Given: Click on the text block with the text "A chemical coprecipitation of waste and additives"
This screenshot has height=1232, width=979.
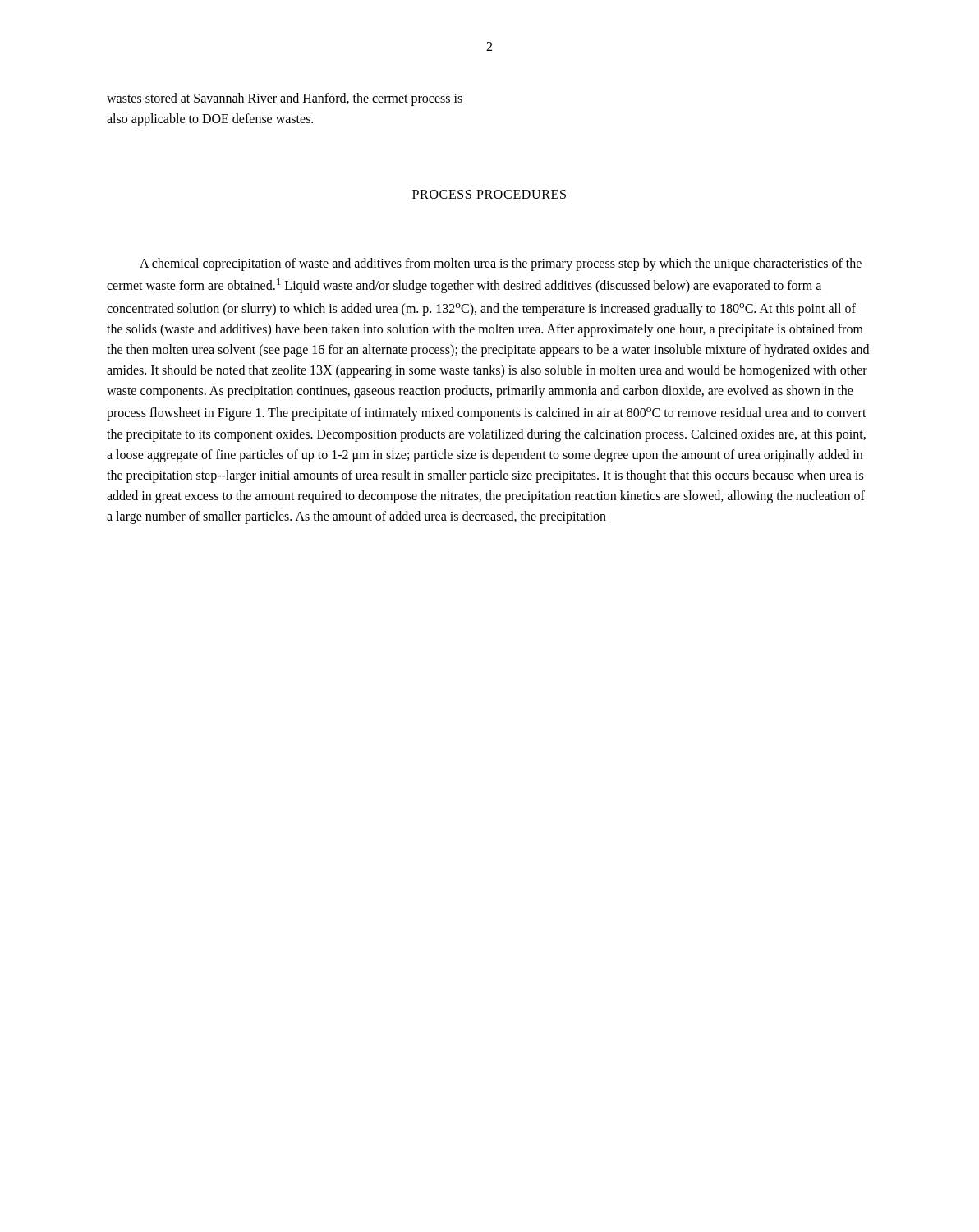Looking at the screenshot, I should pyautogui.click(x=490, y=390).
